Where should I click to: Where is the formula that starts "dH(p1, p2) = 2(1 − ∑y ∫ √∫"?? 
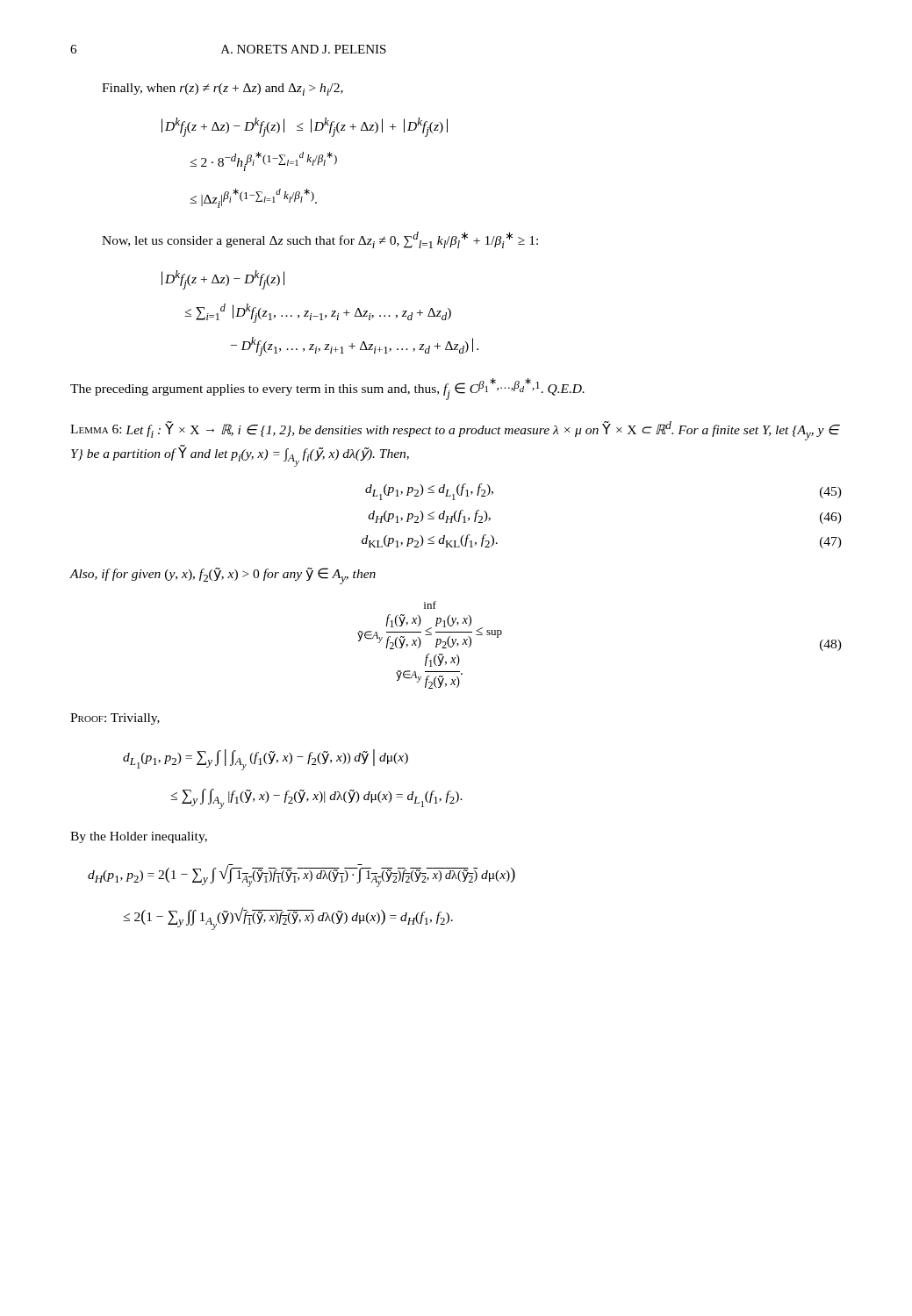tap(302, 876)
